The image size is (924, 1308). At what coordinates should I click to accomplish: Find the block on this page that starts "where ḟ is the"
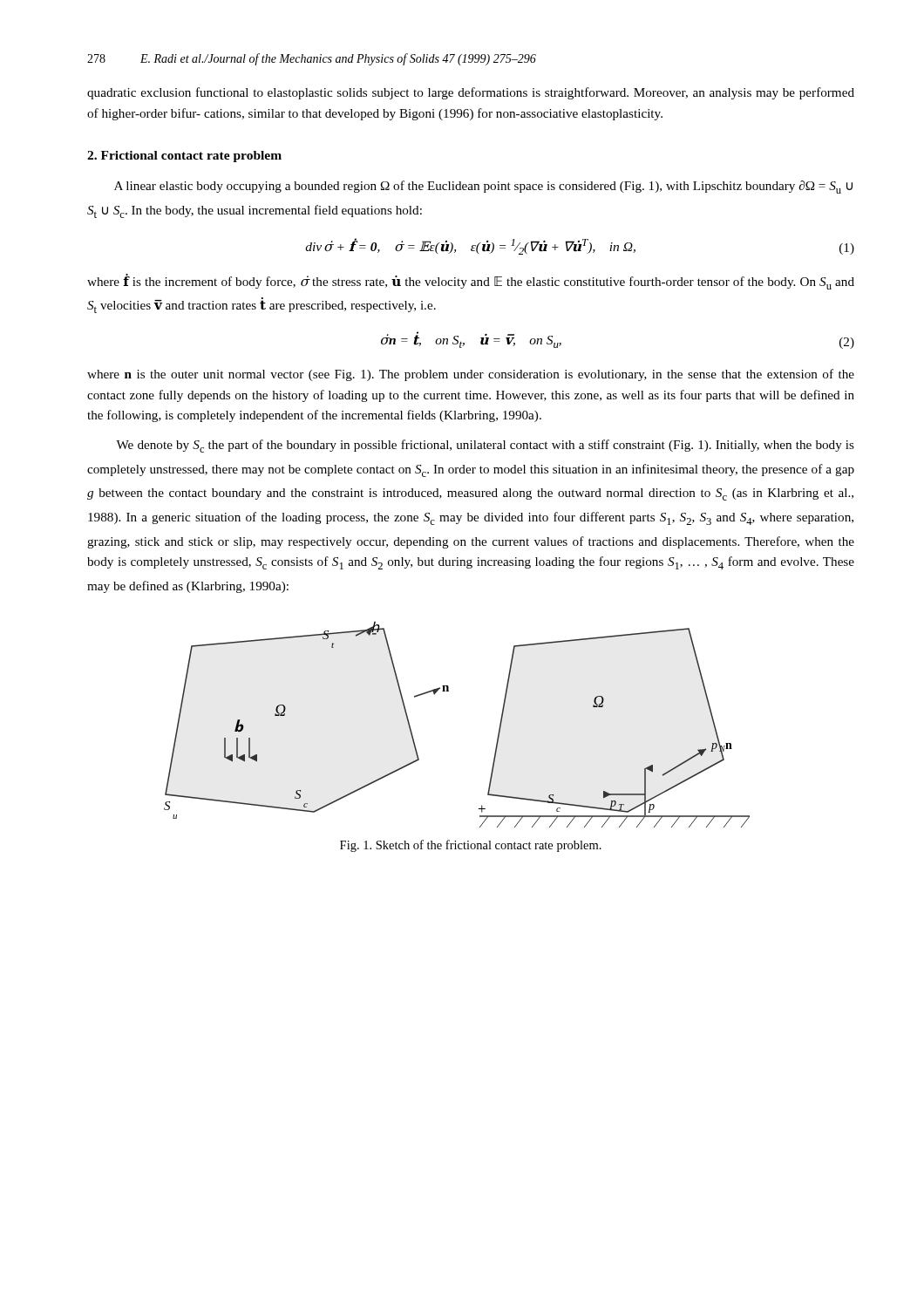pos(471,295)
